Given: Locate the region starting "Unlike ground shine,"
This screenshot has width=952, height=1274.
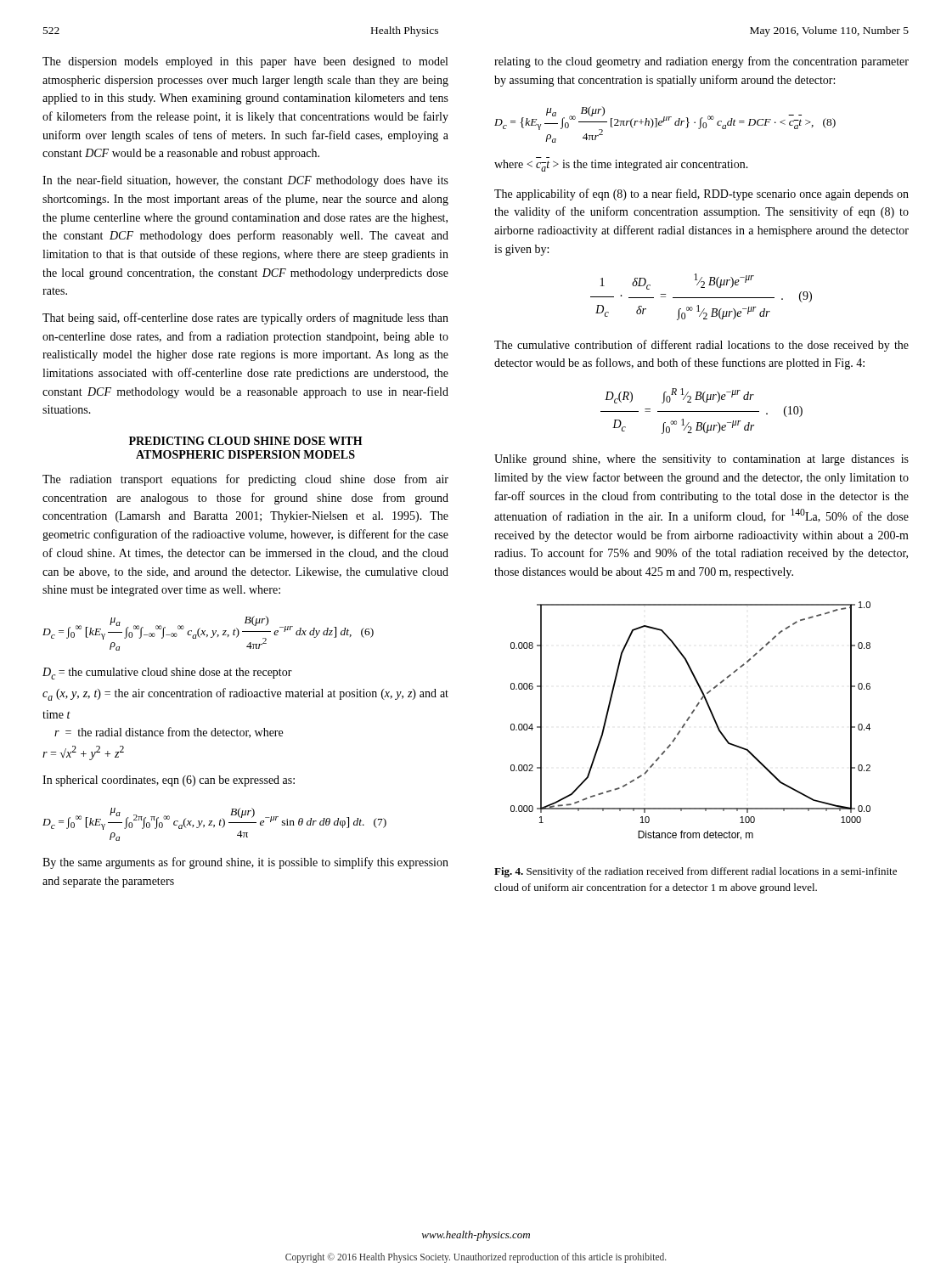Looking at the screenshot, I should tap(701, 516).
